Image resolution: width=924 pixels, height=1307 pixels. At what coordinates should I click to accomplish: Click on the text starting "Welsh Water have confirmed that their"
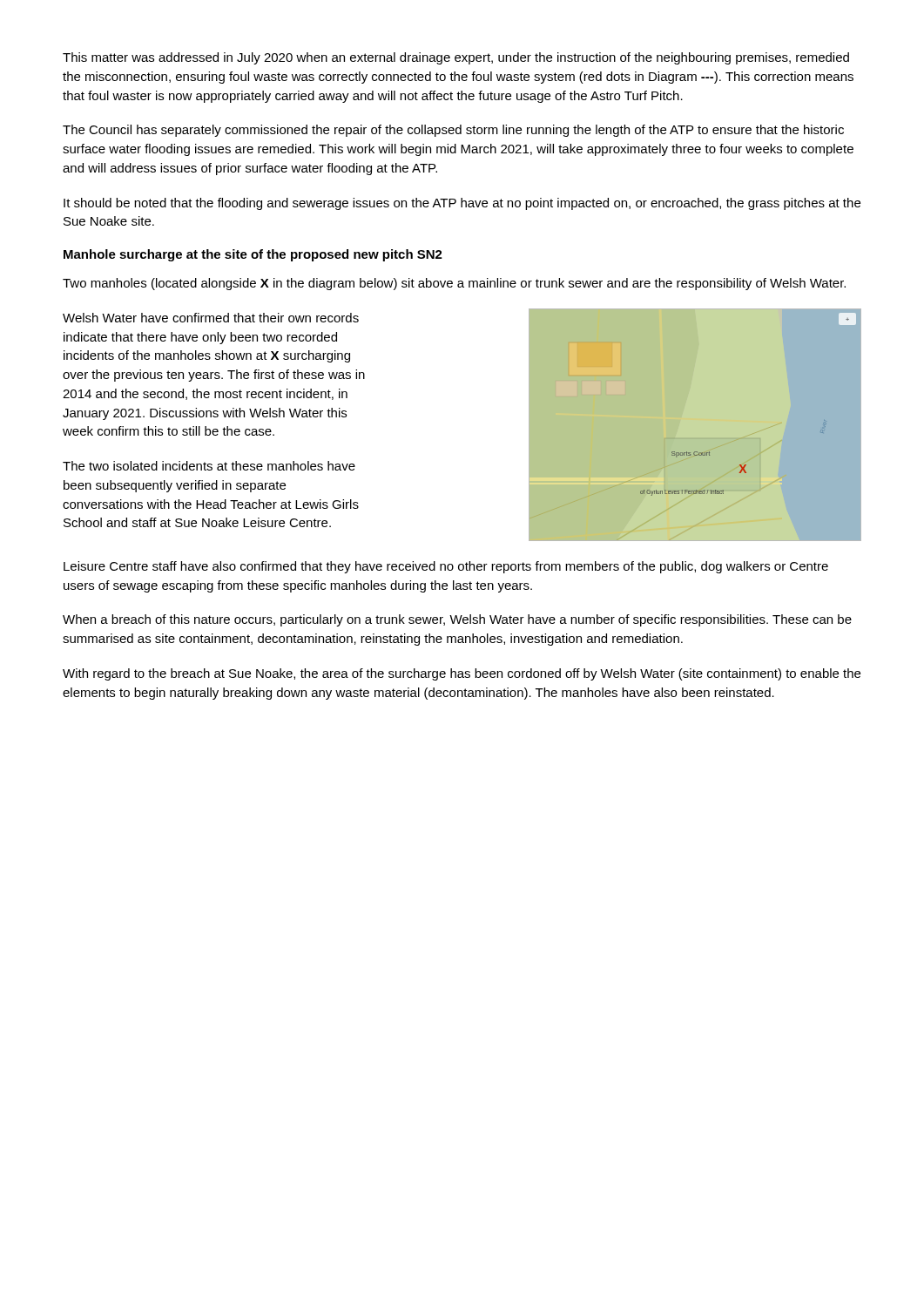point(214,374)
